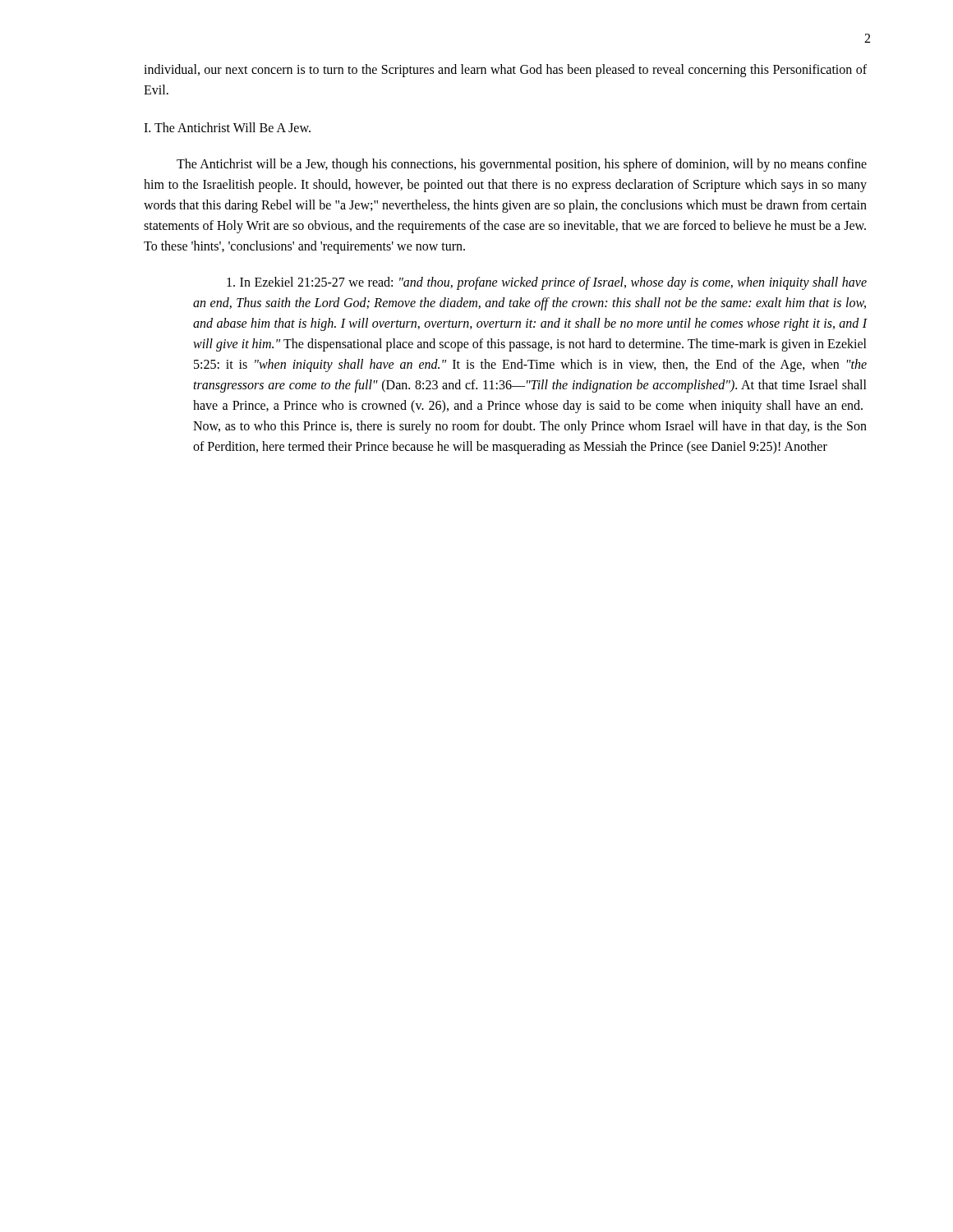953x1232 pixels.
Task: Locate the passage starting "individual, our next concern is to turn"
Action: coord(505,80)
